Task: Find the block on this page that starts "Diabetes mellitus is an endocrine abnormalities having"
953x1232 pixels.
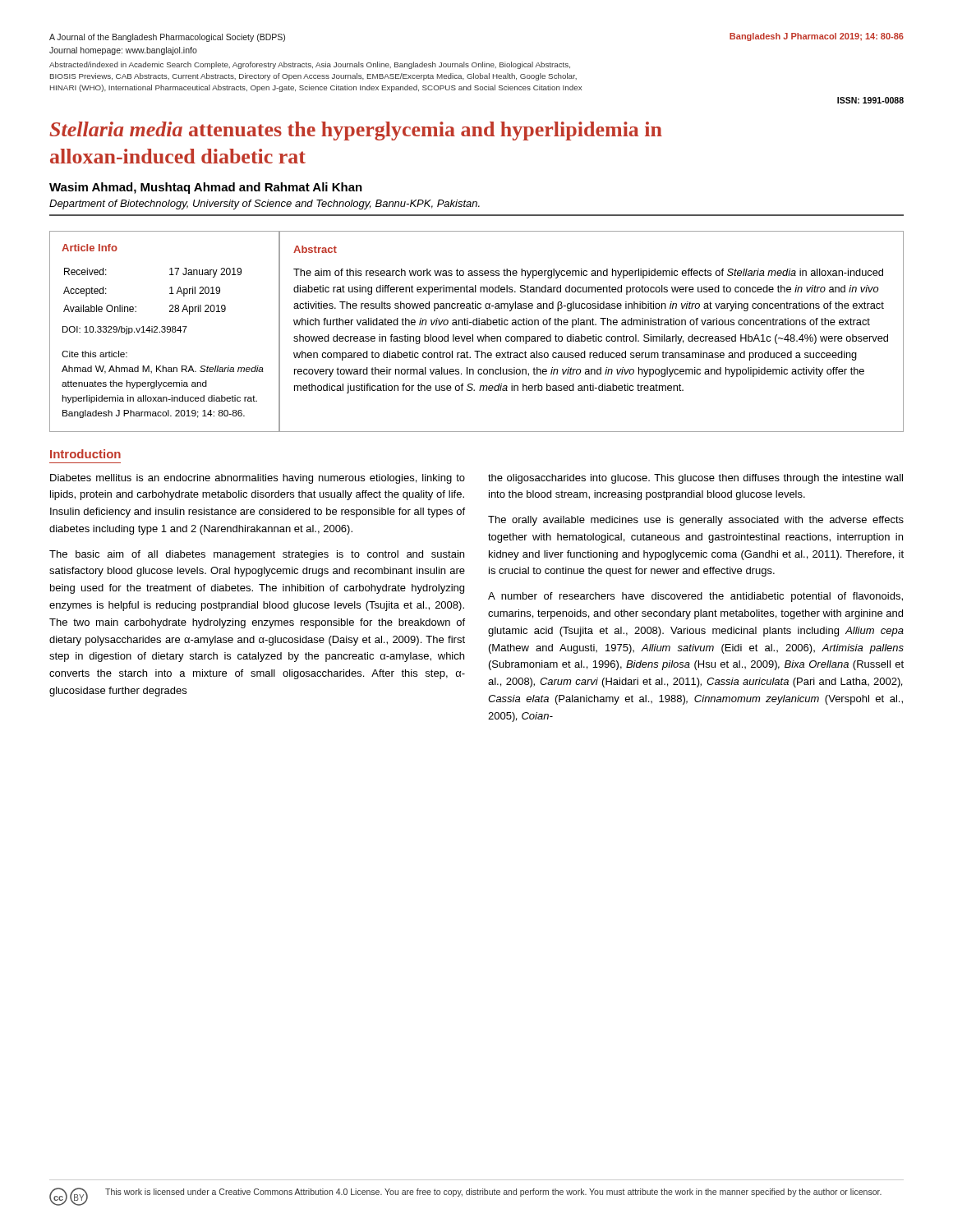Action: (257, 503)
